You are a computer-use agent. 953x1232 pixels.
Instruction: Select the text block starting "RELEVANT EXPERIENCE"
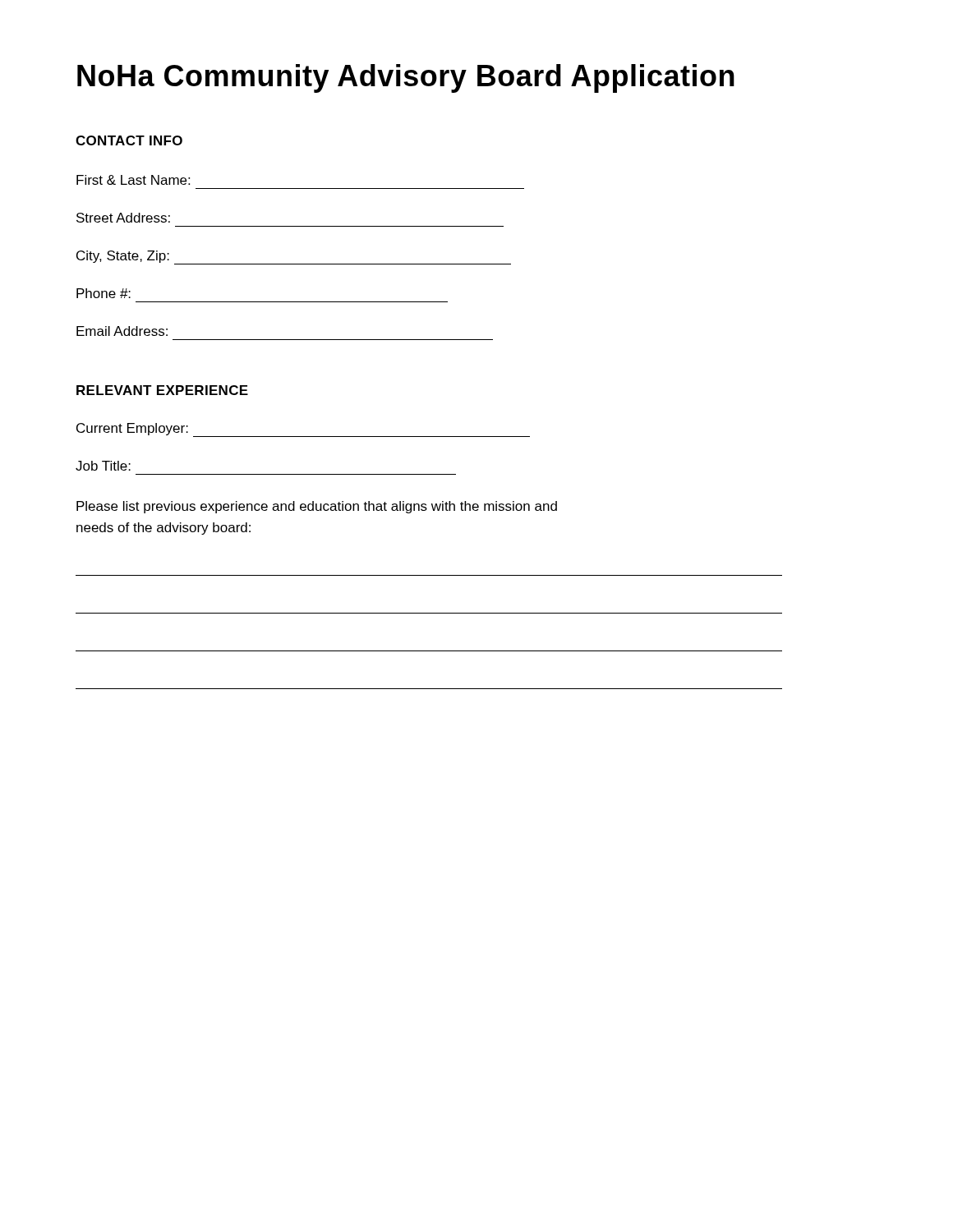pyautogui.click(x=162, y=391)
